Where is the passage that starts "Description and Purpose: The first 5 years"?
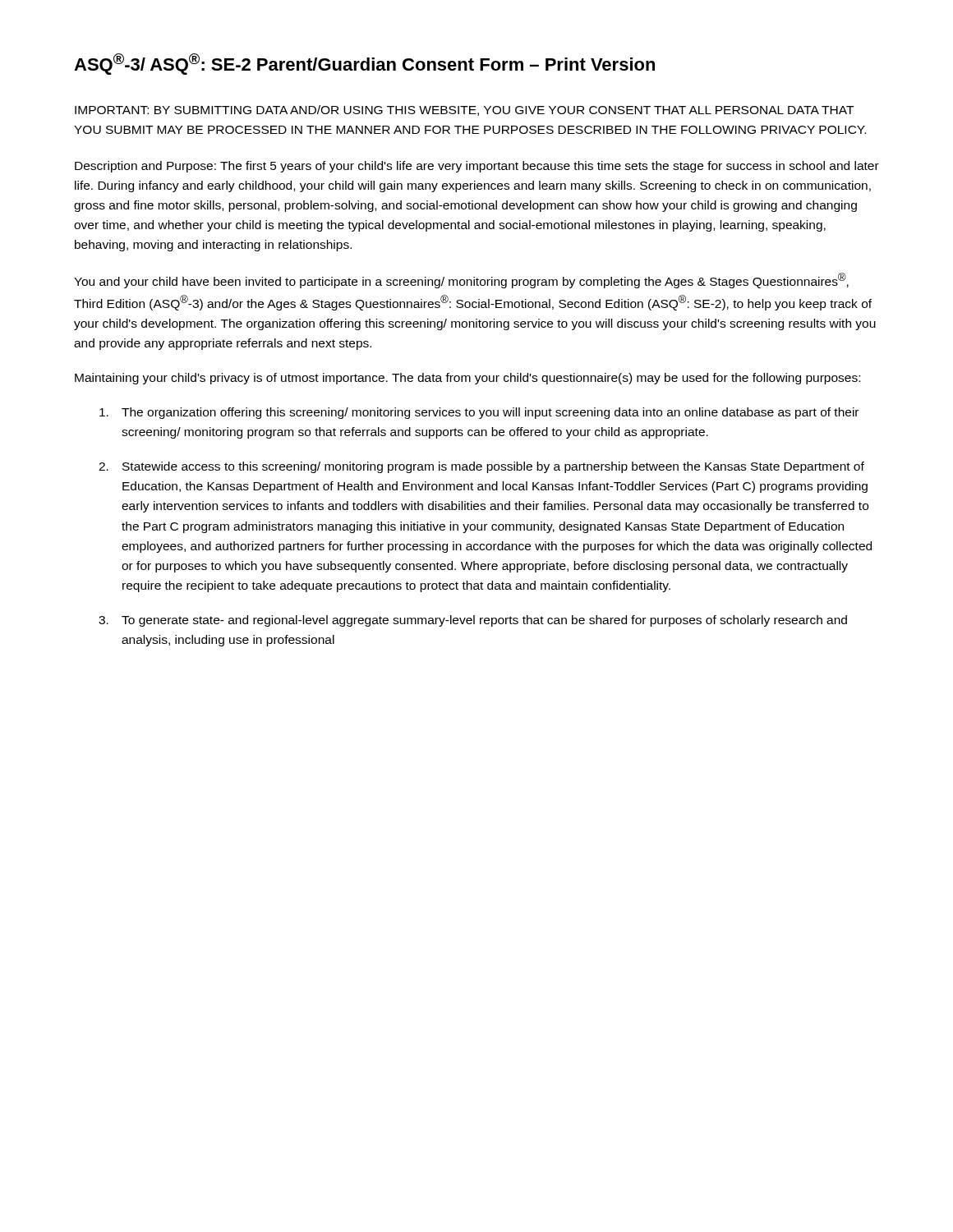Viewport: 953px width, 1232px height. tap(476, 205)
